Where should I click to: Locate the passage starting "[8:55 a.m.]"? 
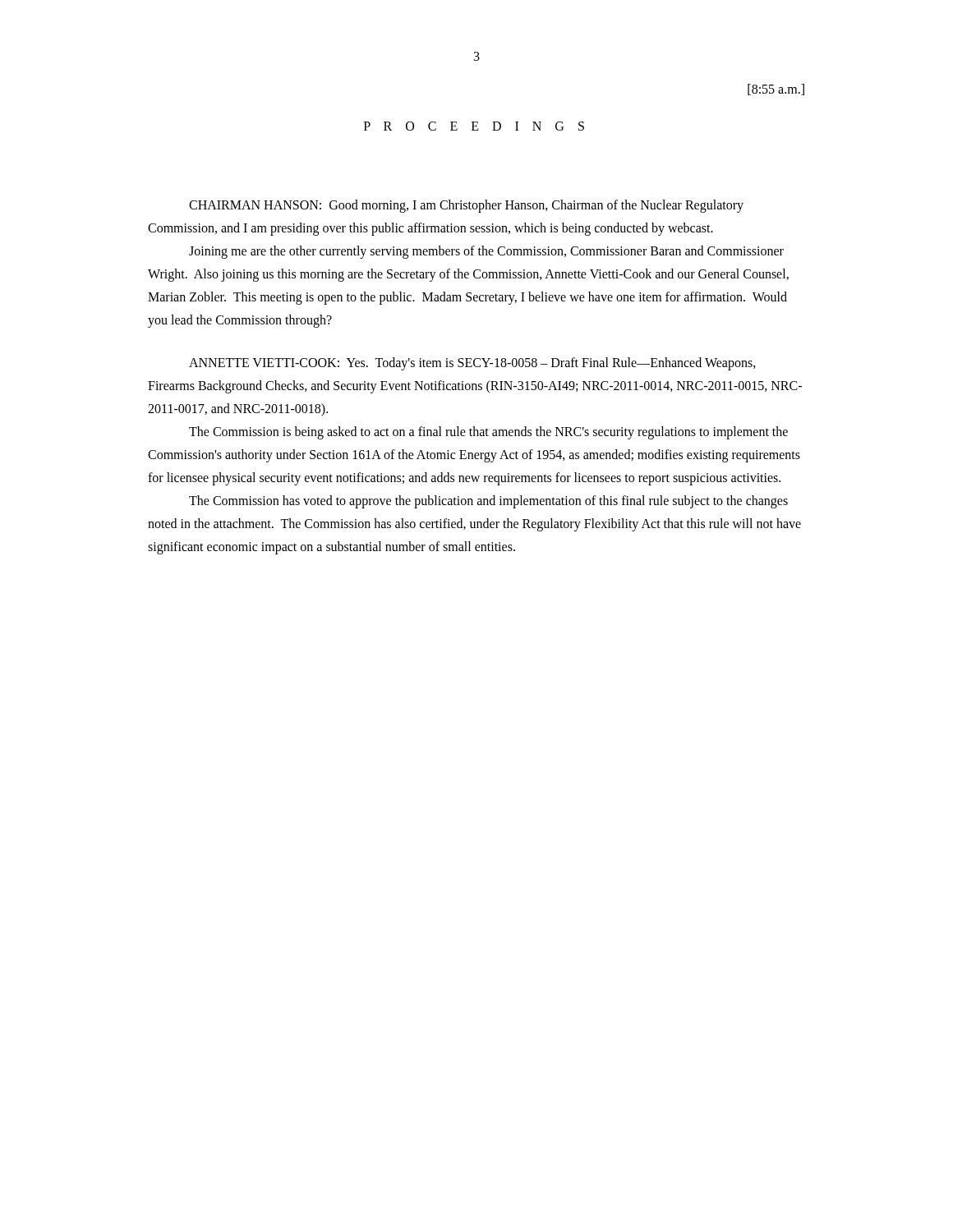click(776, 89)
